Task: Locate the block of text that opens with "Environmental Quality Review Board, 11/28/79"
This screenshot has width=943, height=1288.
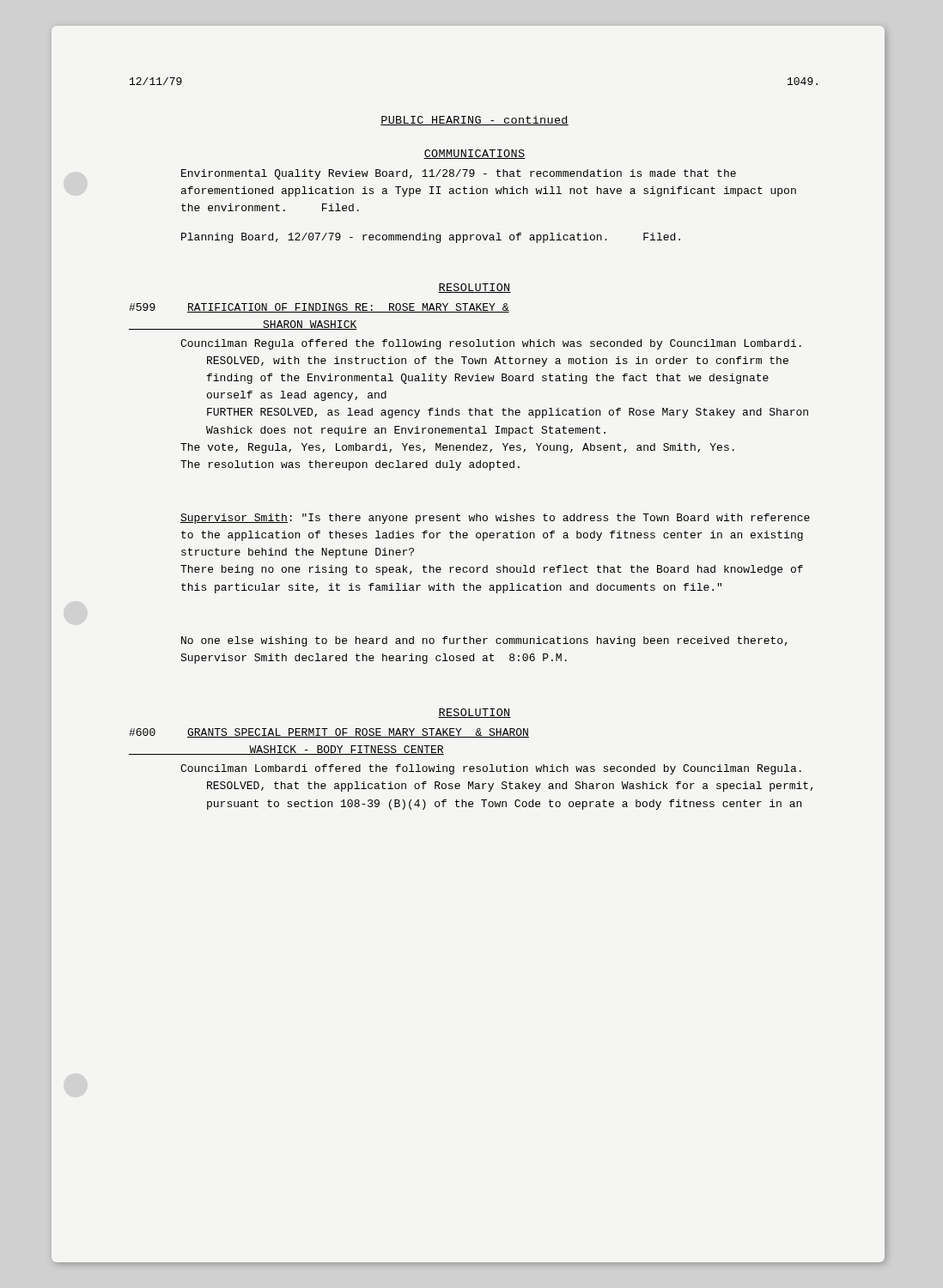Action: 459,174
